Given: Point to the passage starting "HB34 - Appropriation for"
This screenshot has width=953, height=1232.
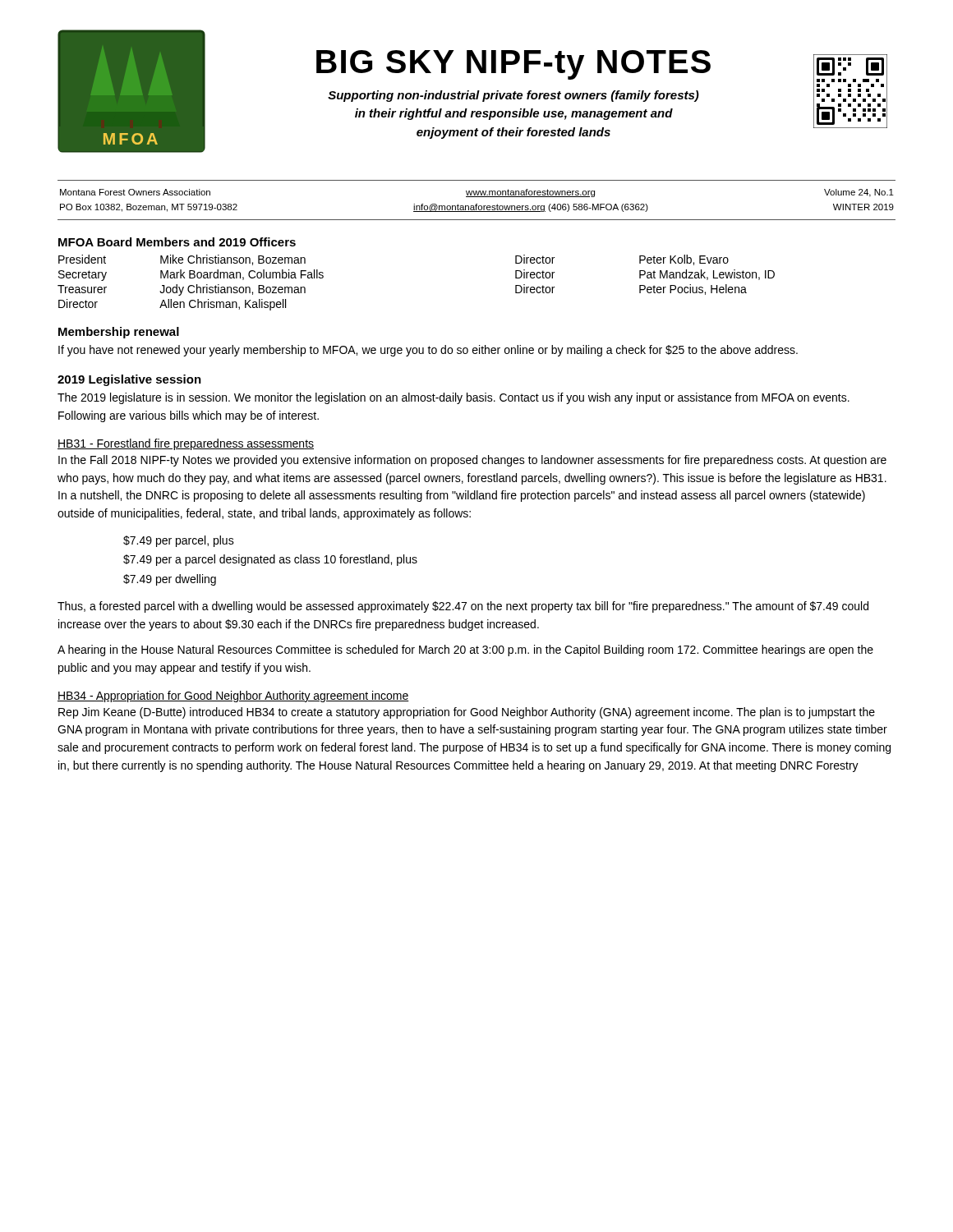Looking at the screenshot, I should click(233, 695).
